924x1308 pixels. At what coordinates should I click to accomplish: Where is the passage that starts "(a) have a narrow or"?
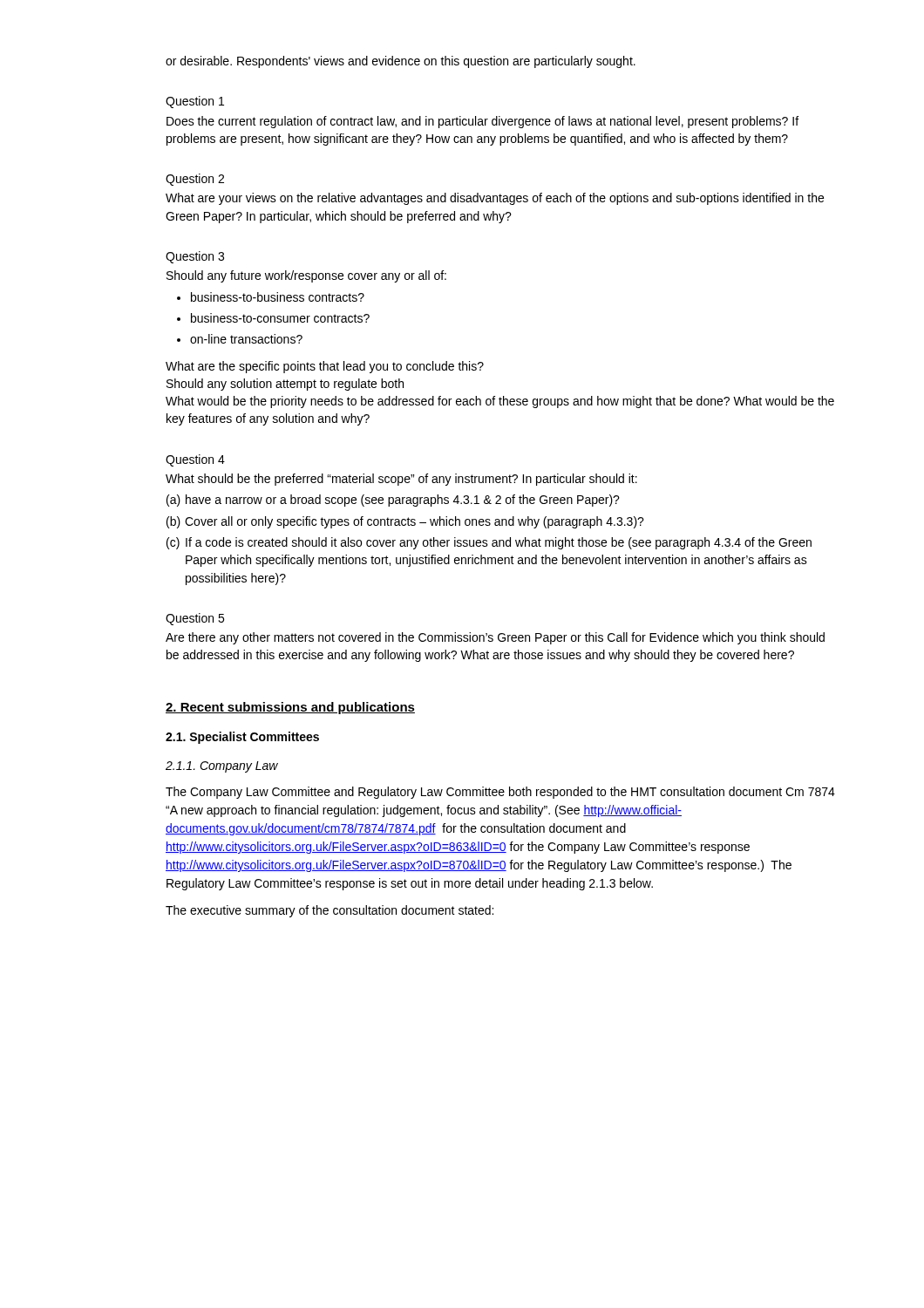click(501, 500)
